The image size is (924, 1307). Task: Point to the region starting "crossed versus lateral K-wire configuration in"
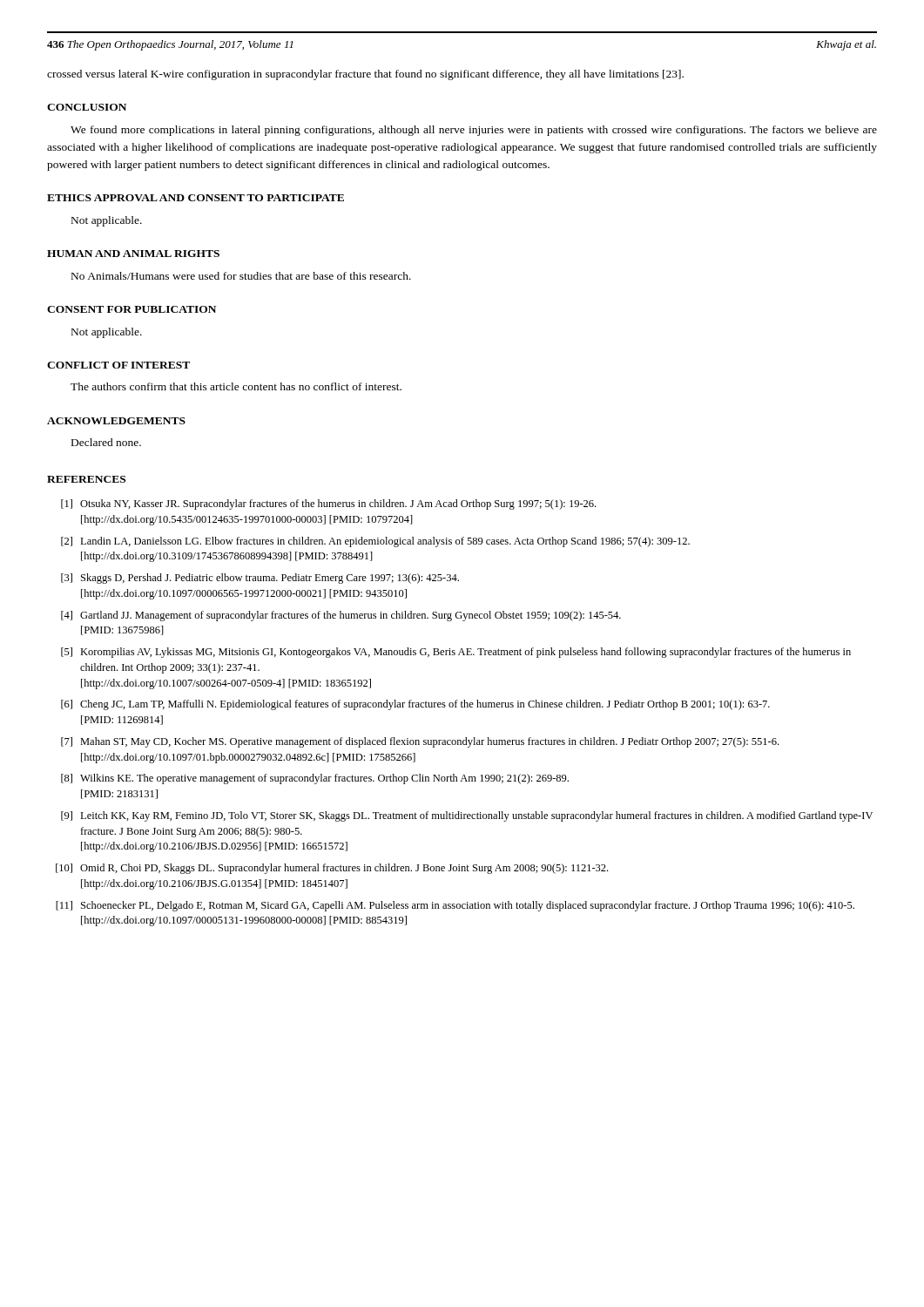click(x=462, y=74)
